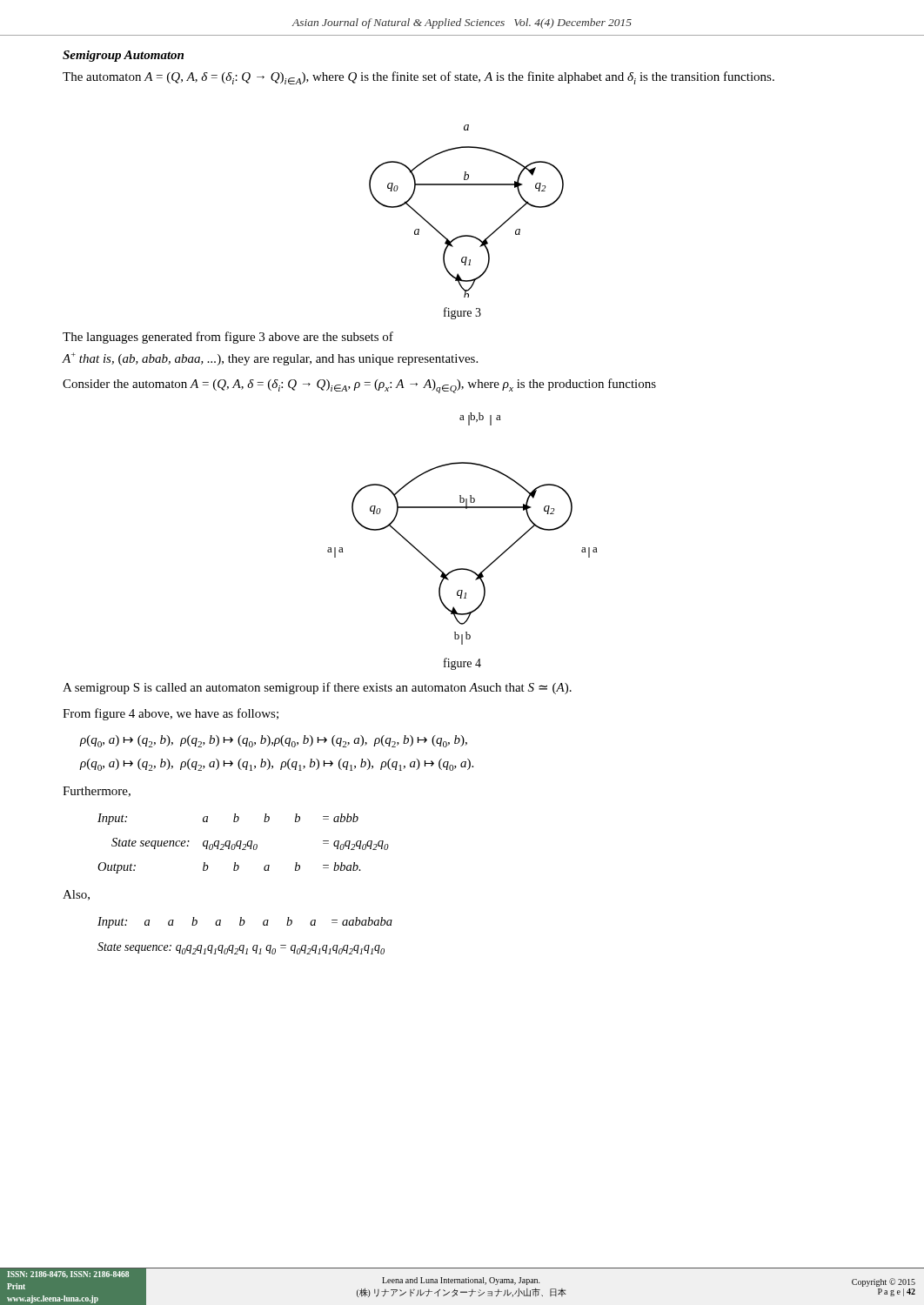Click the passage that begins "The languages generated from figure"
The image size is (924, 1305).
[271, 348]
